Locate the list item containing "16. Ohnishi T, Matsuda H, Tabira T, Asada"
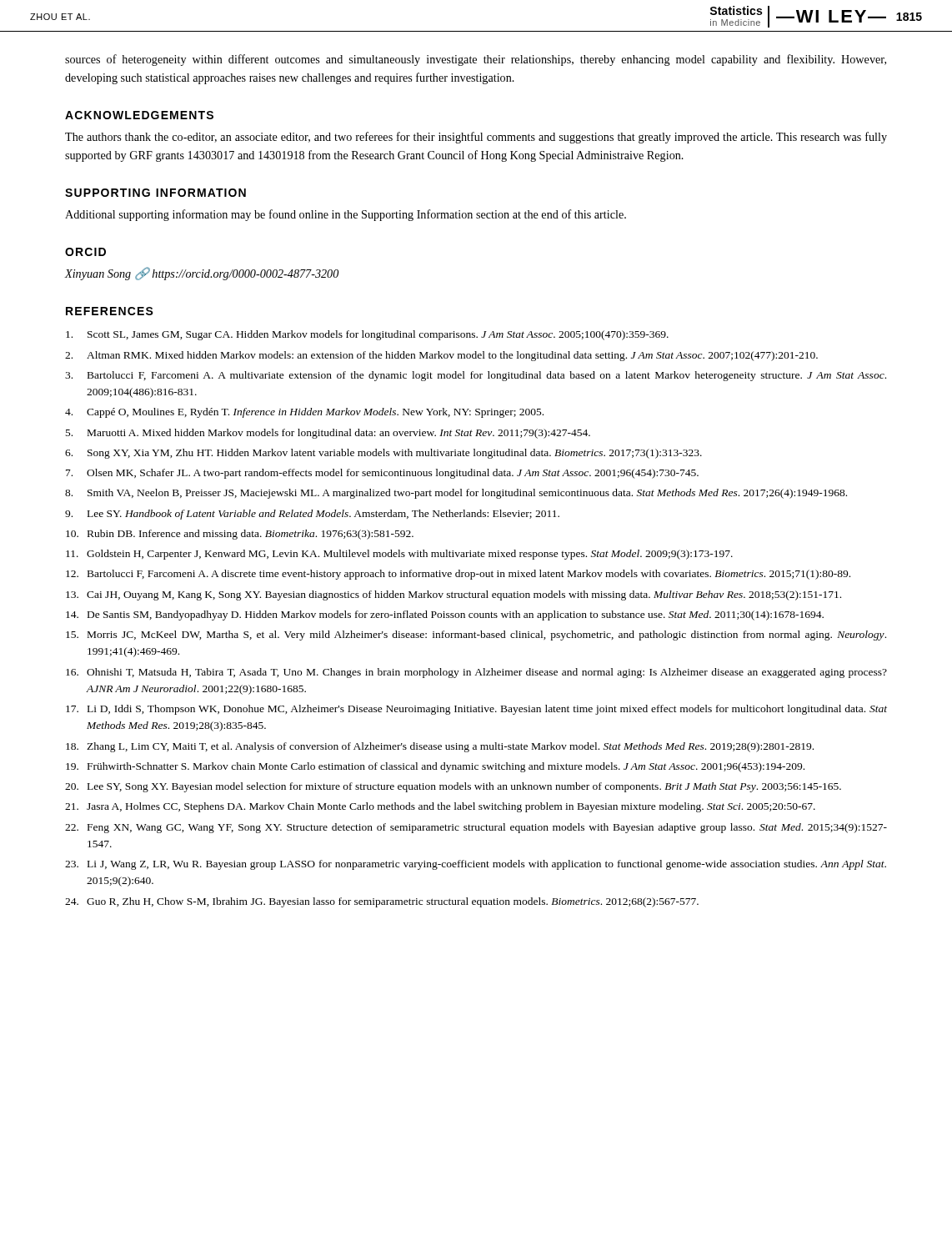This screenshot has height=1251, width=952. 476,681
